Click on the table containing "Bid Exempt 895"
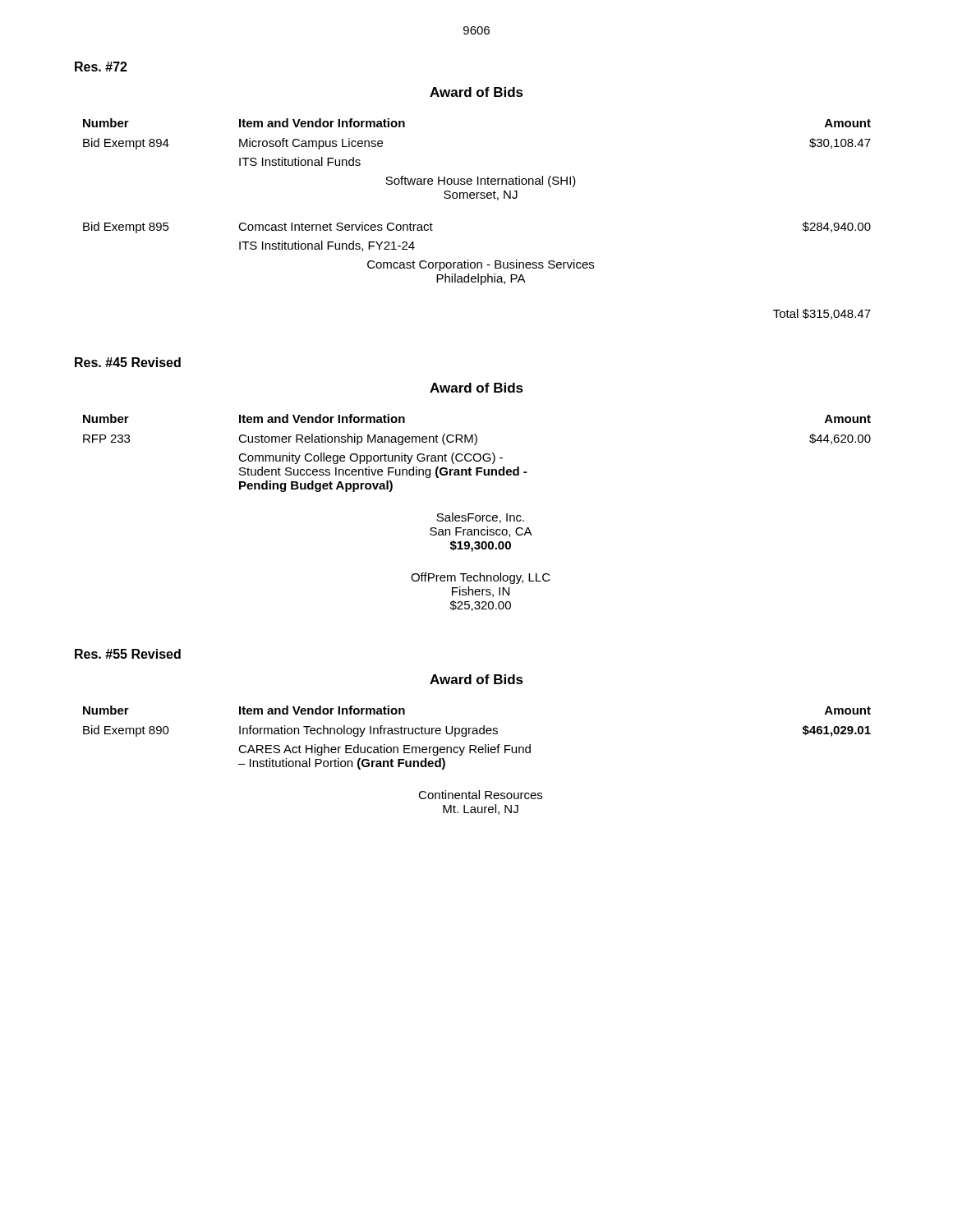953x1232 pixels. 476,218
